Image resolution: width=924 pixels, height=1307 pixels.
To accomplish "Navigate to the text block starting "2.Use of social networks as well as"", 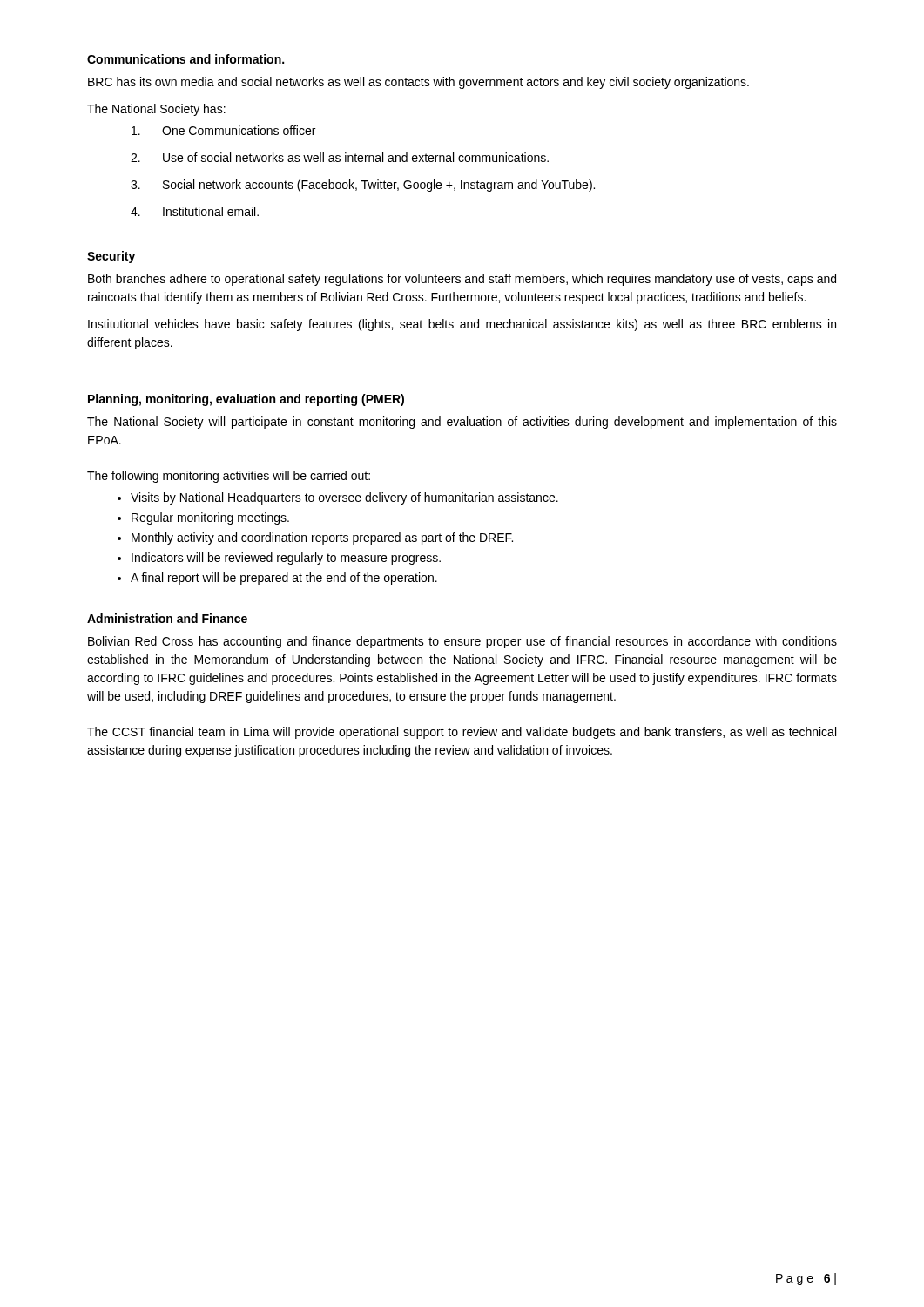I will 484,158.
